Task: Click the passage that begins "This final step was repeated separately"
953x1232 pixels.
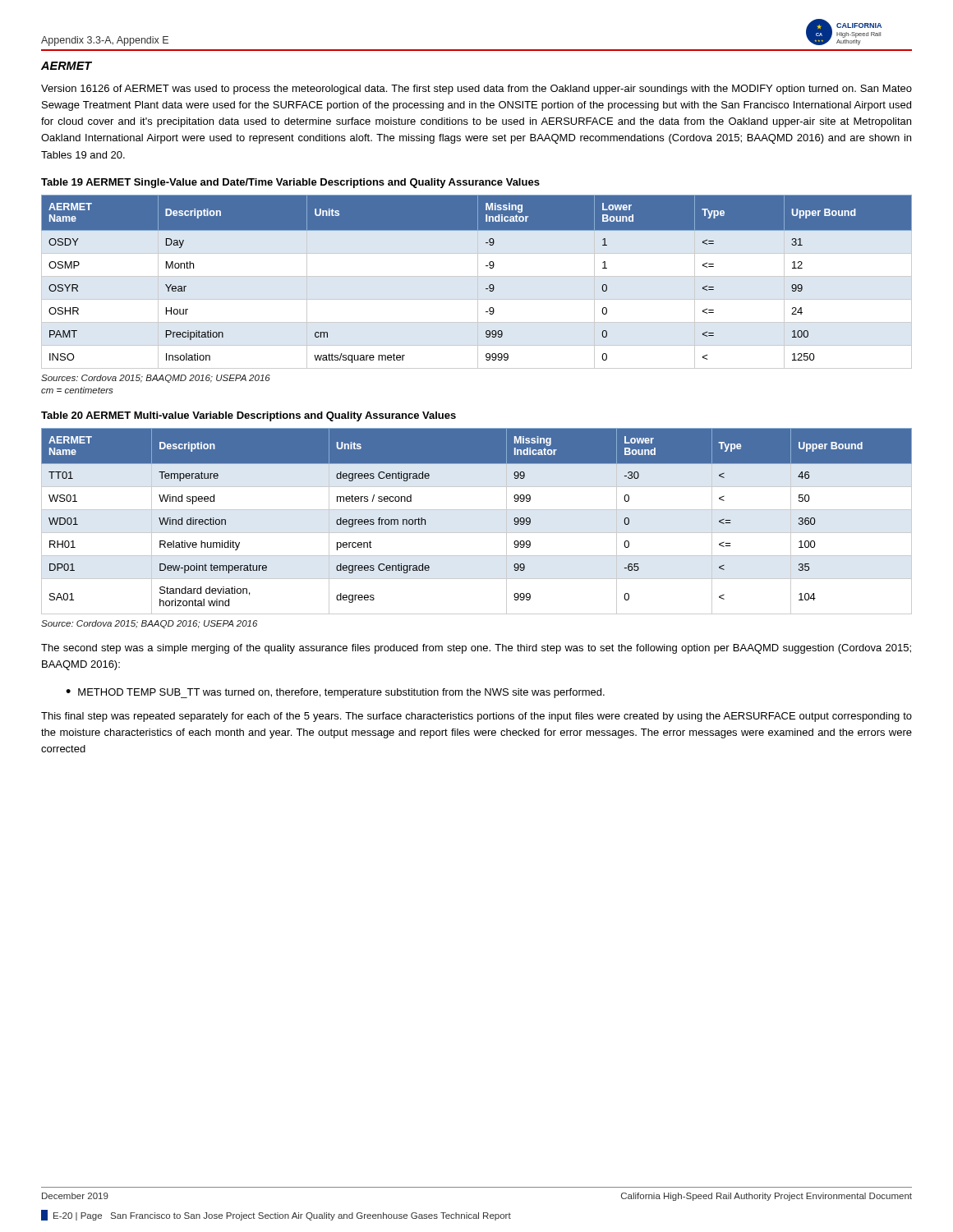Action: point(476,732)
